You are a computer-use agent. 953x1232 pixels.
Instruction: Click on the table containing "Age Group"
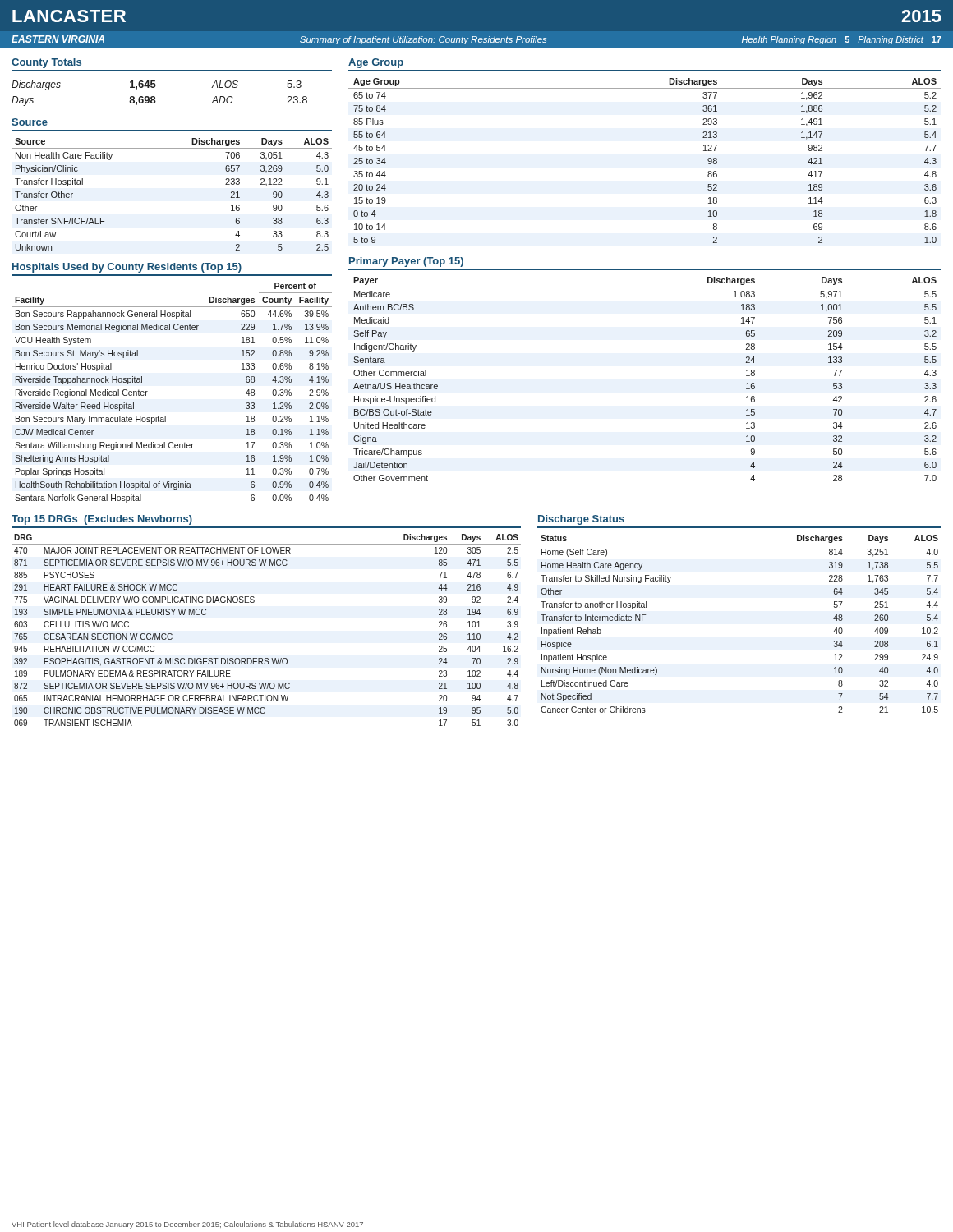pyautogui.click(x=645, y=161)
